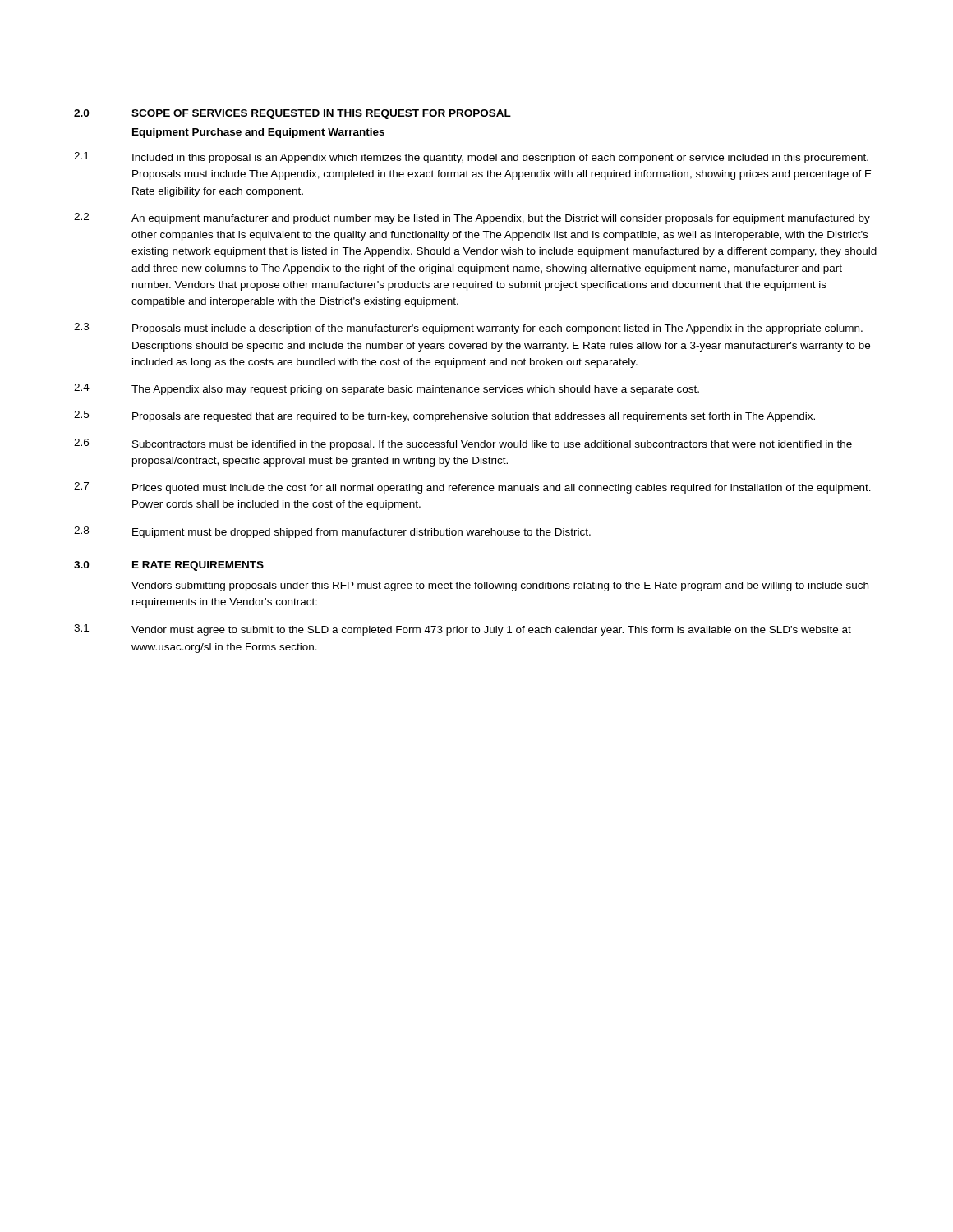
Task: Find the region starting "3.1 Vendor must agree to submit"
Action: point(476,639)
